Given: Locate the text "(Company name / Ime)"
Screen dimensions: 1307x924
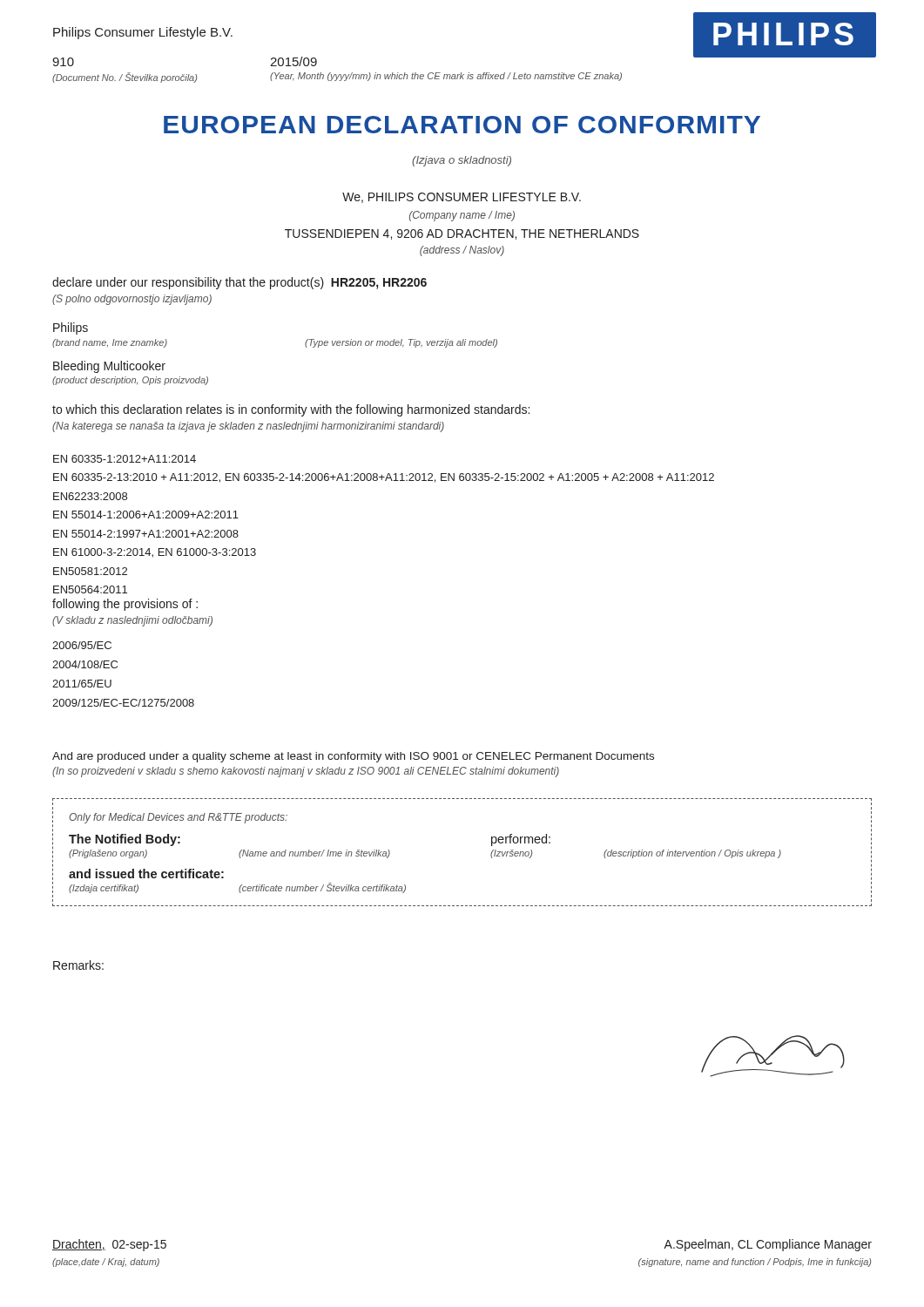Looking at the screenshot, I should pyautogui.click(x=462, y=215).
